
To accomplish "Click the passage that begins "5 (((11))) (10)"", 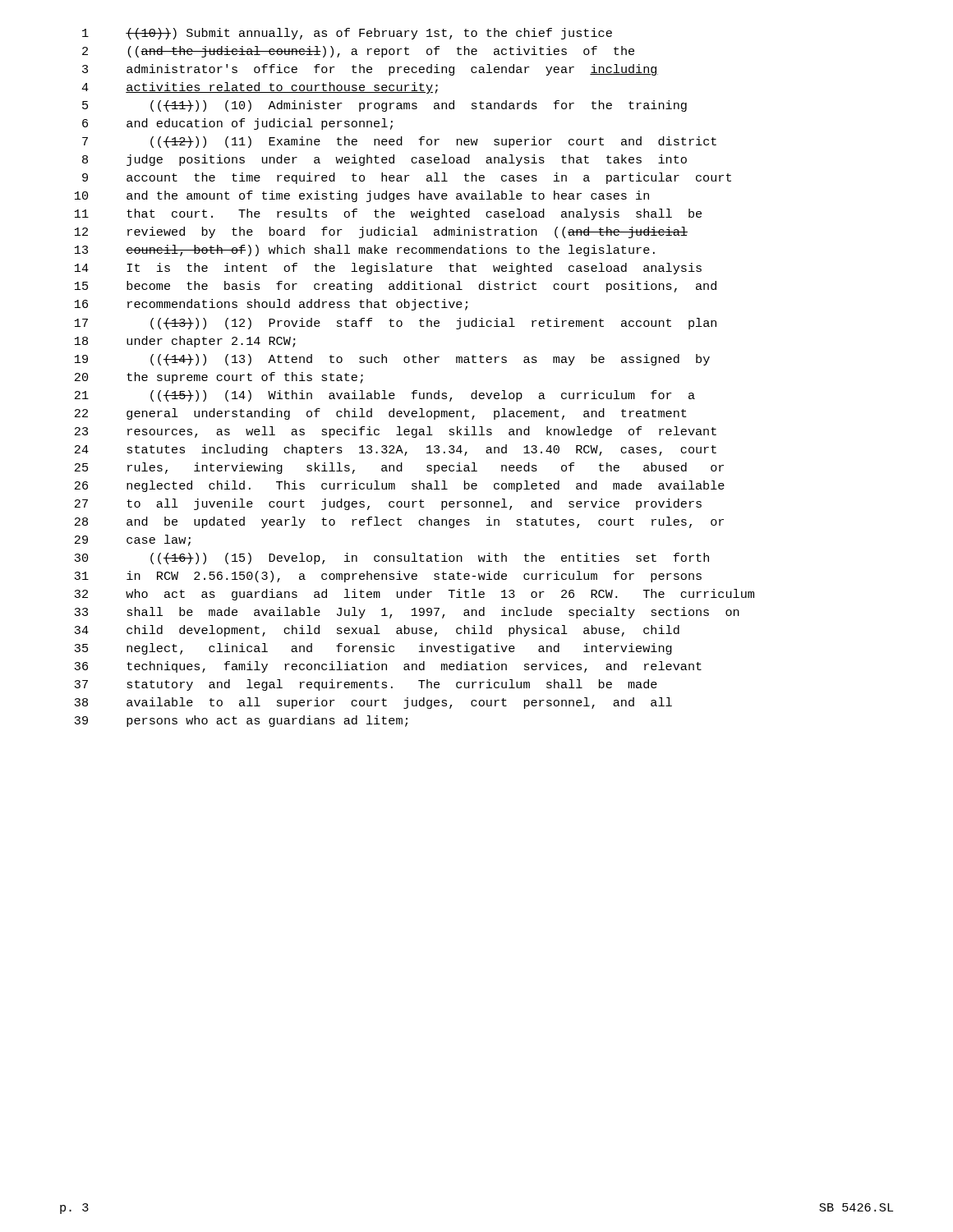I will coord(476,115).
